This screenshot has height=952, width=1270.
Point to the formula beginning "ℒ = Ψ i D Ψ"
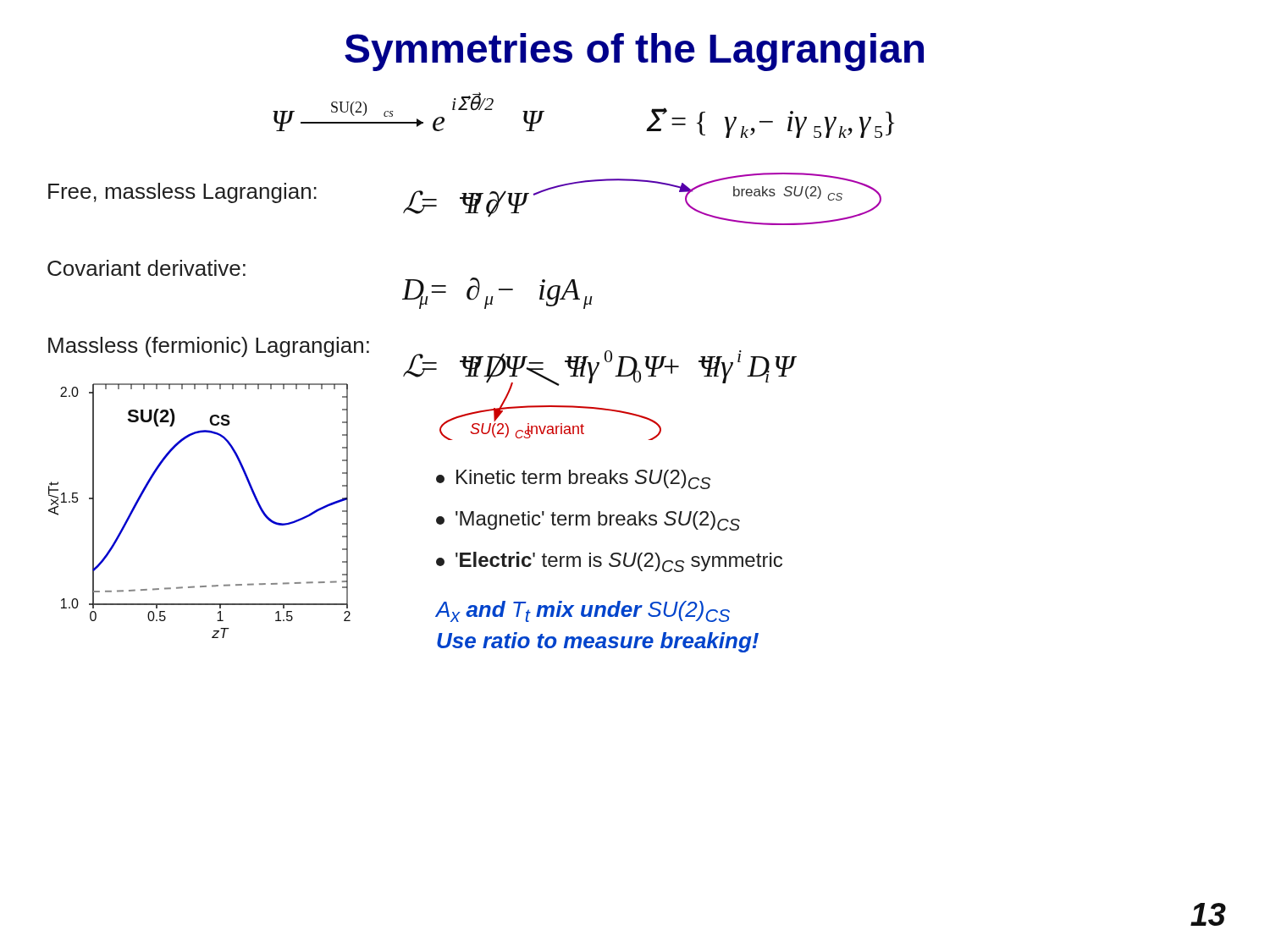click(720, 389)
